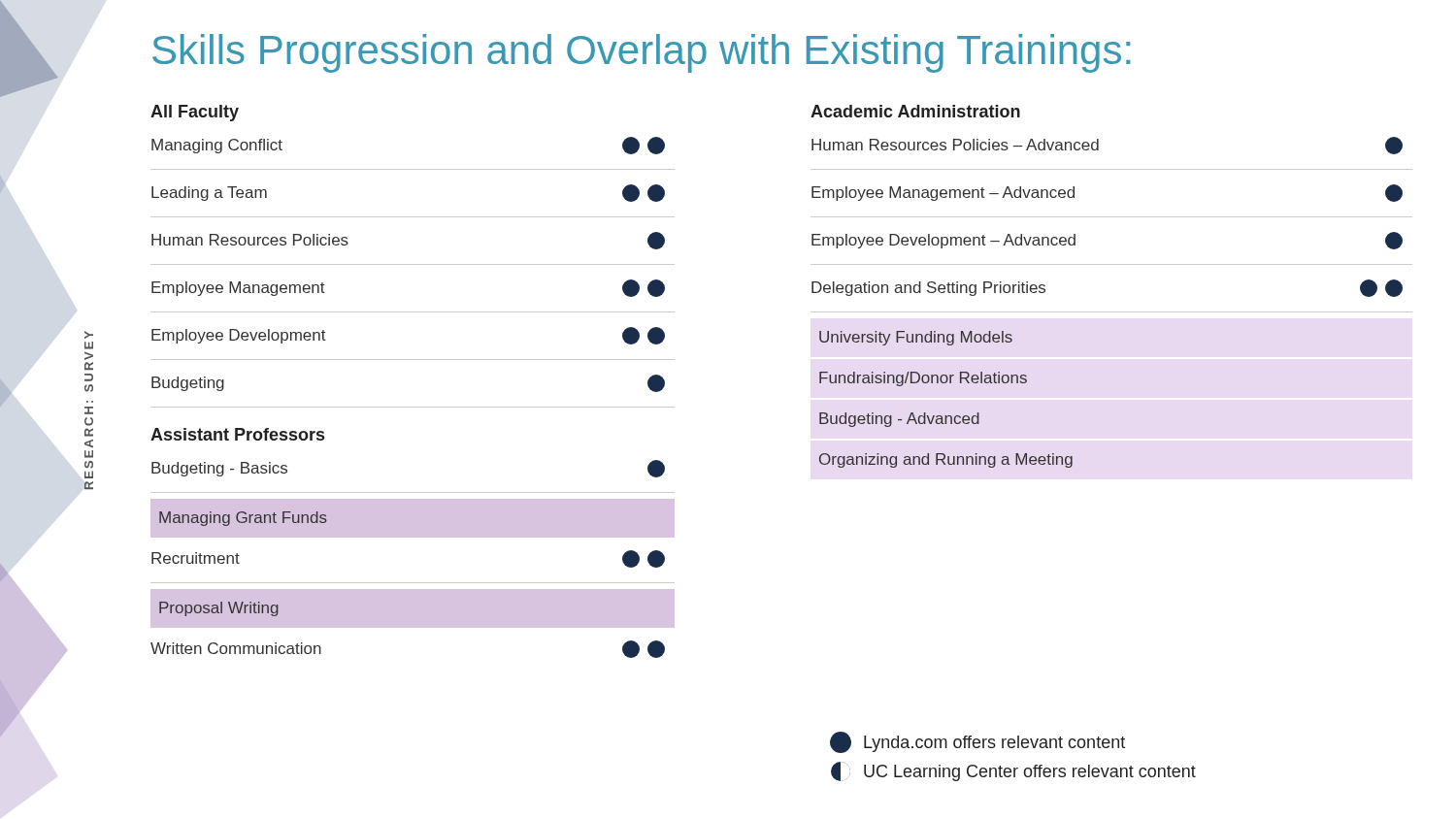Viewport: 1456px width, 819px height.
Task: Locate the text starting "All Faculty"
Action: click(195, 112)
